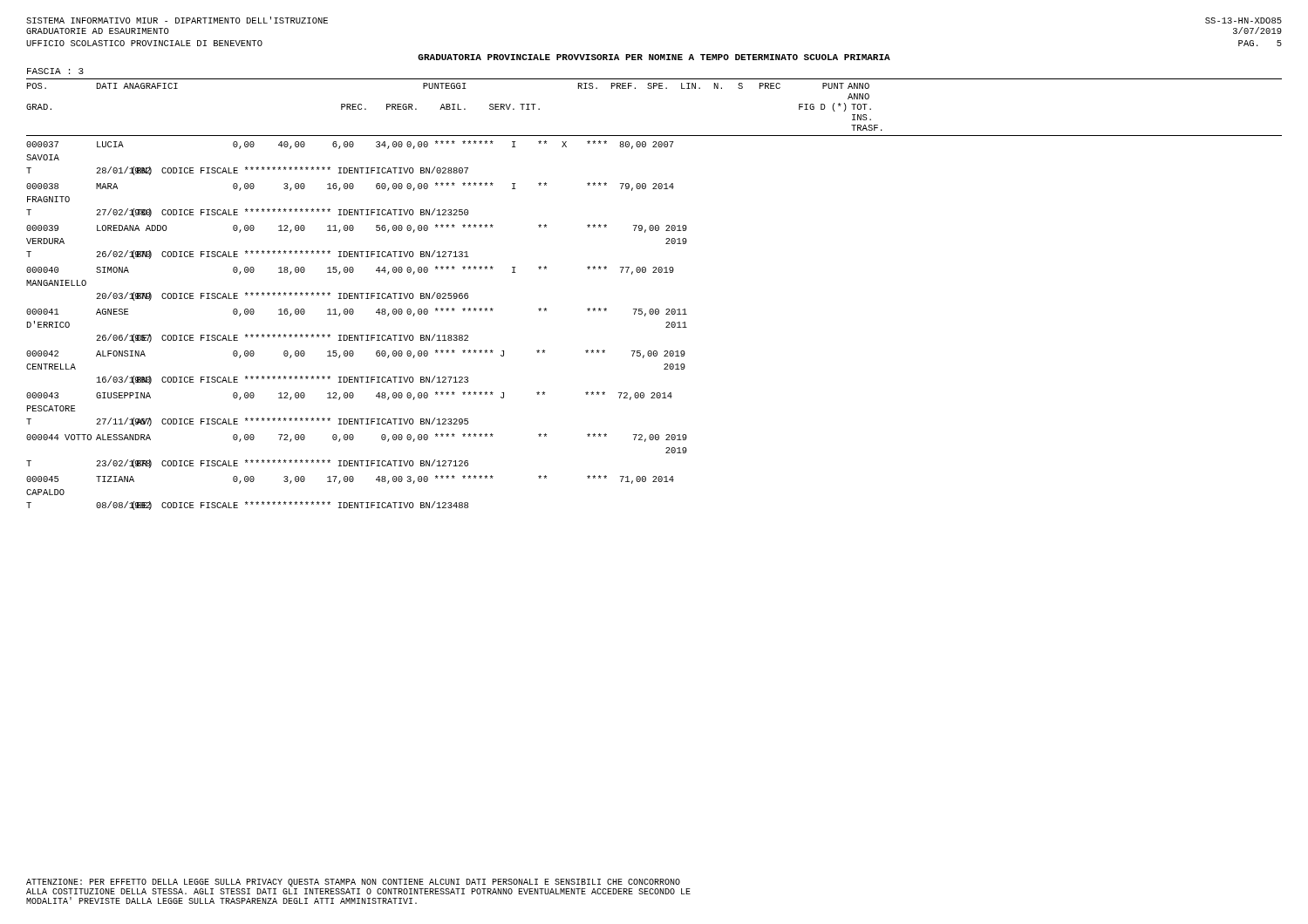This screenshot has width=1308, height=924.
Task: Select the table that reads "000037 SAVOIA LUCIA"
Action: pos(654,326)
